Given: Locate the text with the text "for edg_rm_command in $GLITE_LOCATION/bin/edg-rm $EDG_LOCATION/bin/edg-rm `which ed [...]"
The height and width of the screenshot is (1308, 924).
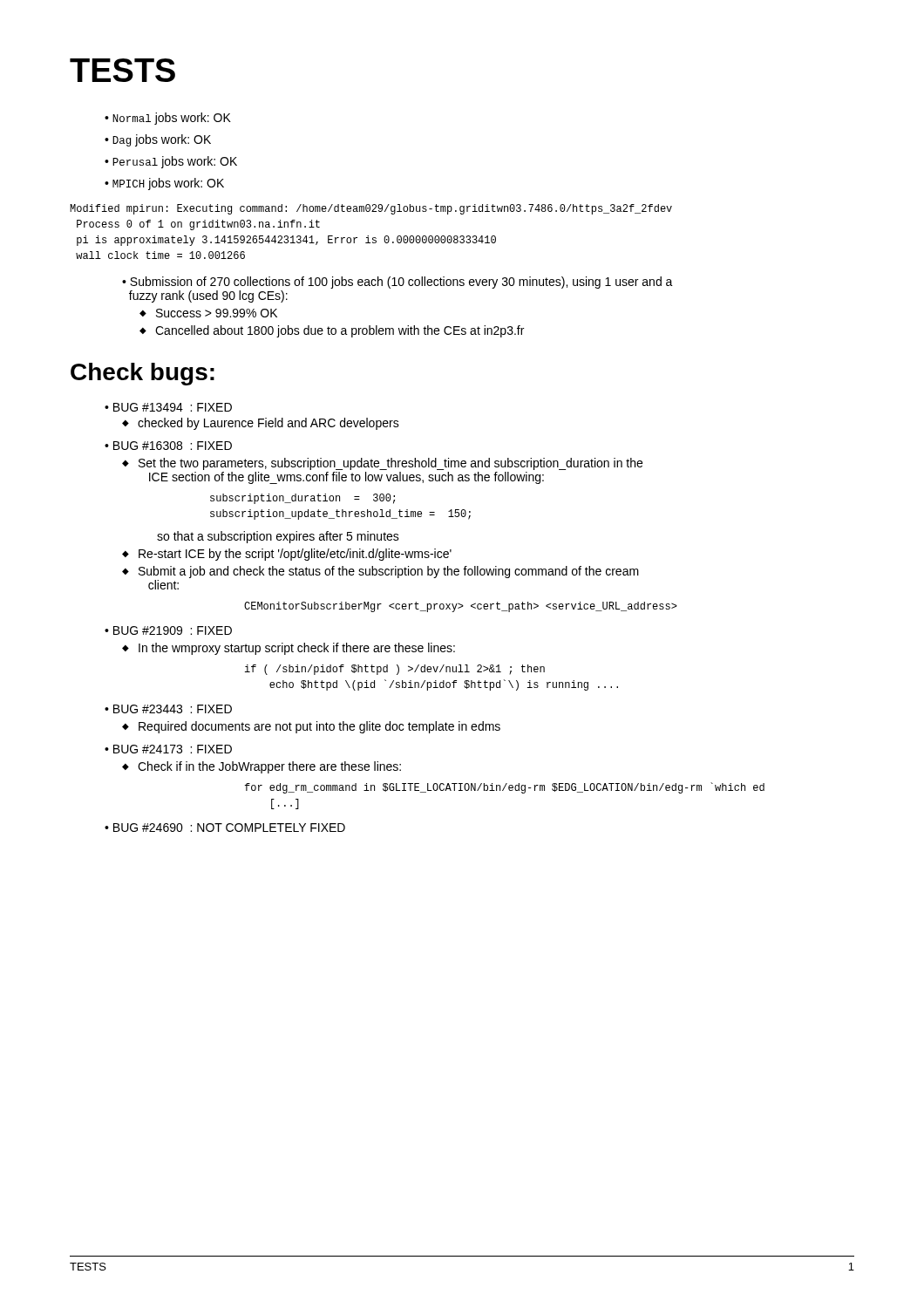Looking at the screenshot, I should click(x=549, y=796).
